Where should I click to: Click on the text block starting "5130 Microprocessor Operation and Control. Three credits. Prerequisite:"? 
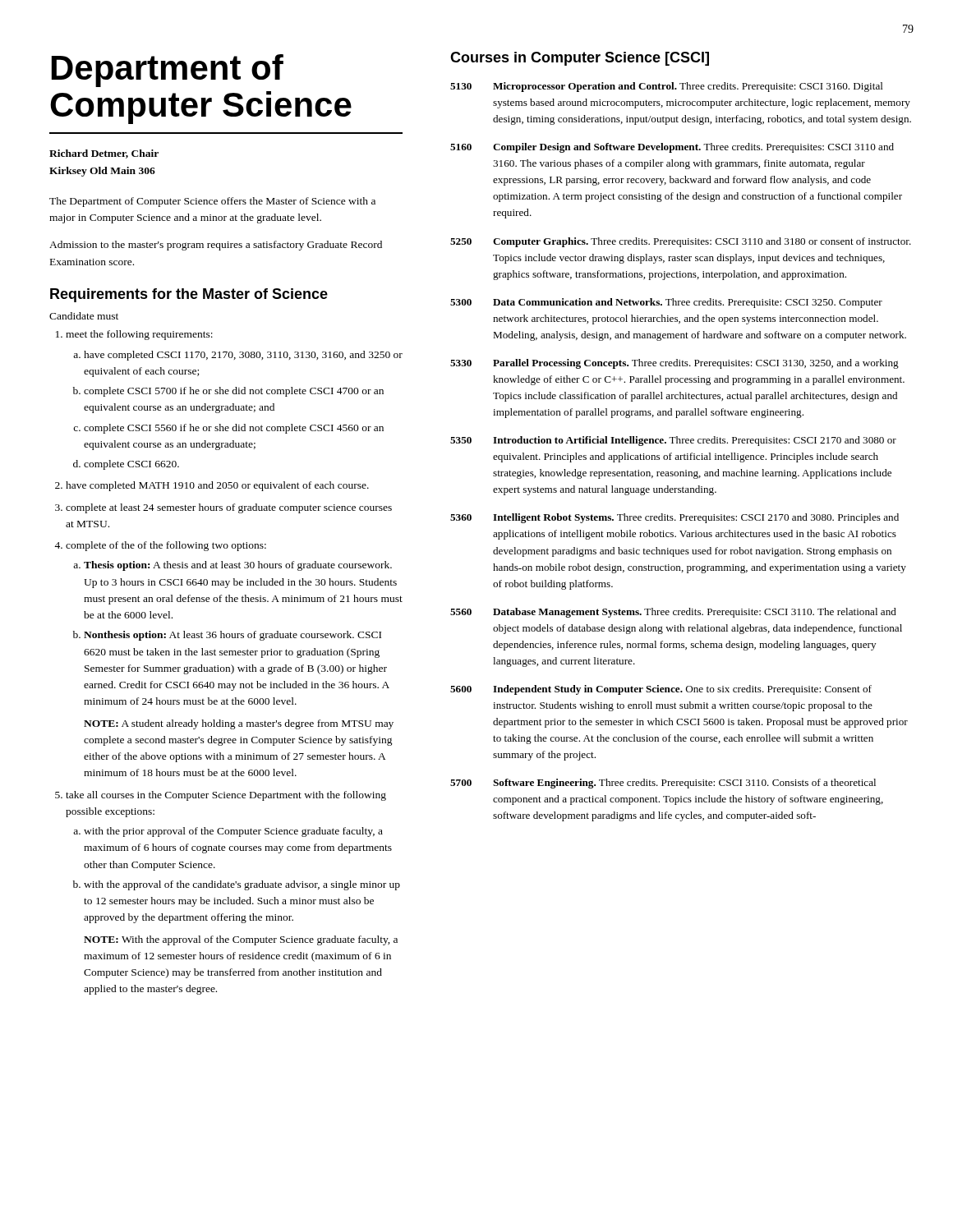pyautogui.click(x=681, y=103)
